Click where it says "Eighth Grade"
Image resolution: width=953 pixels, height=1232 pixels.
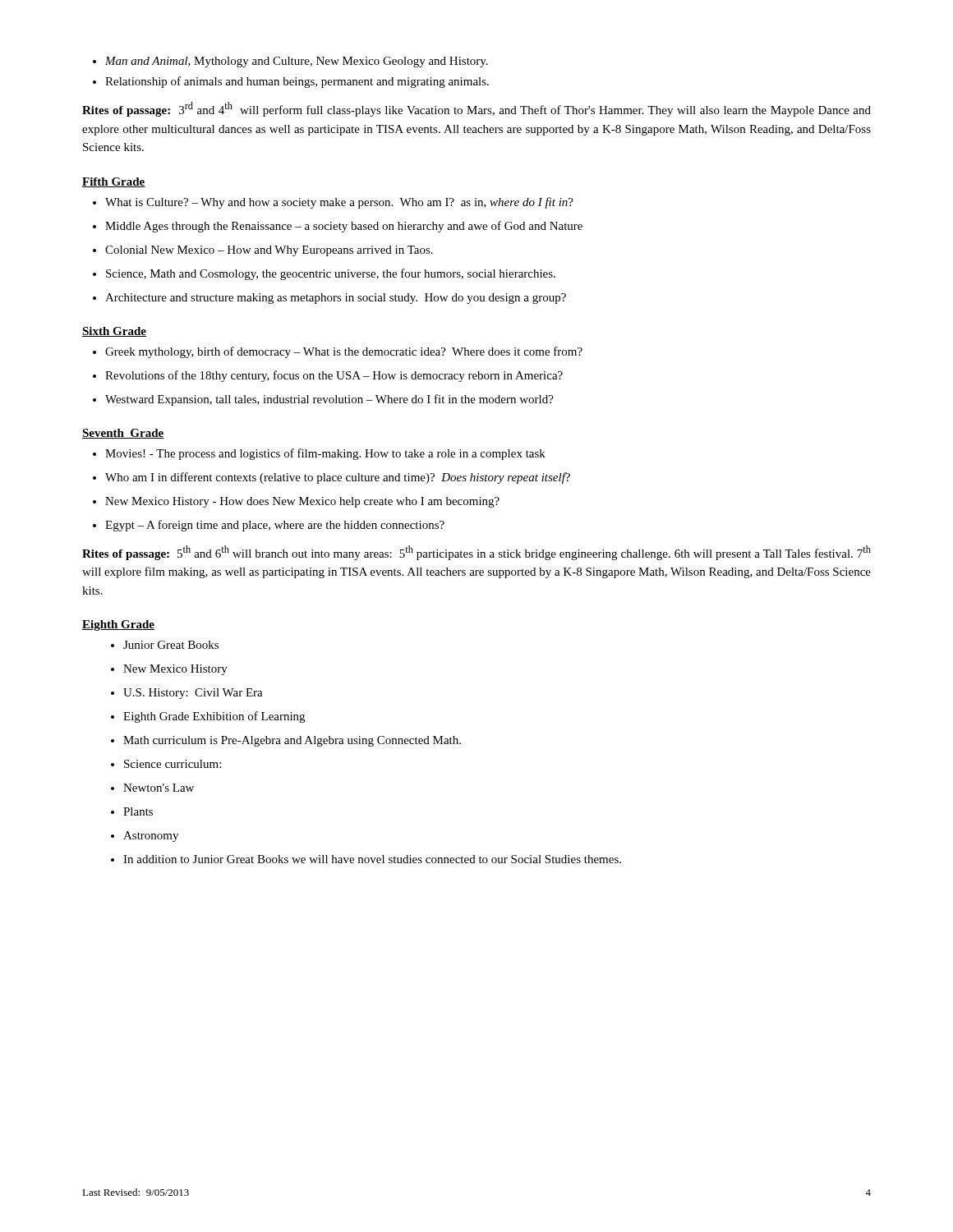[x=118, y=624]
